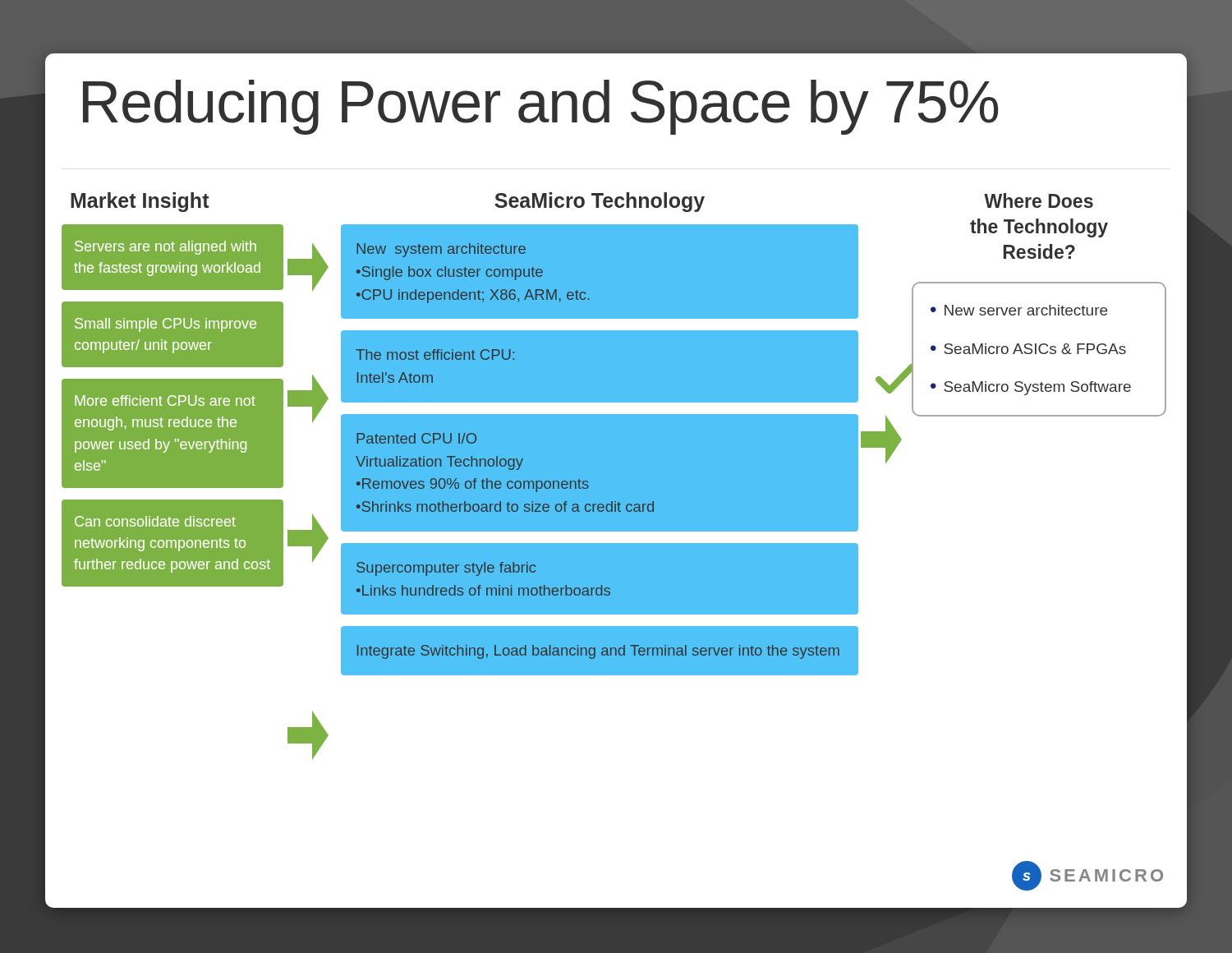
Task: Point to the block beginning "Patented CPU I/O"
Action: [505, 472]
